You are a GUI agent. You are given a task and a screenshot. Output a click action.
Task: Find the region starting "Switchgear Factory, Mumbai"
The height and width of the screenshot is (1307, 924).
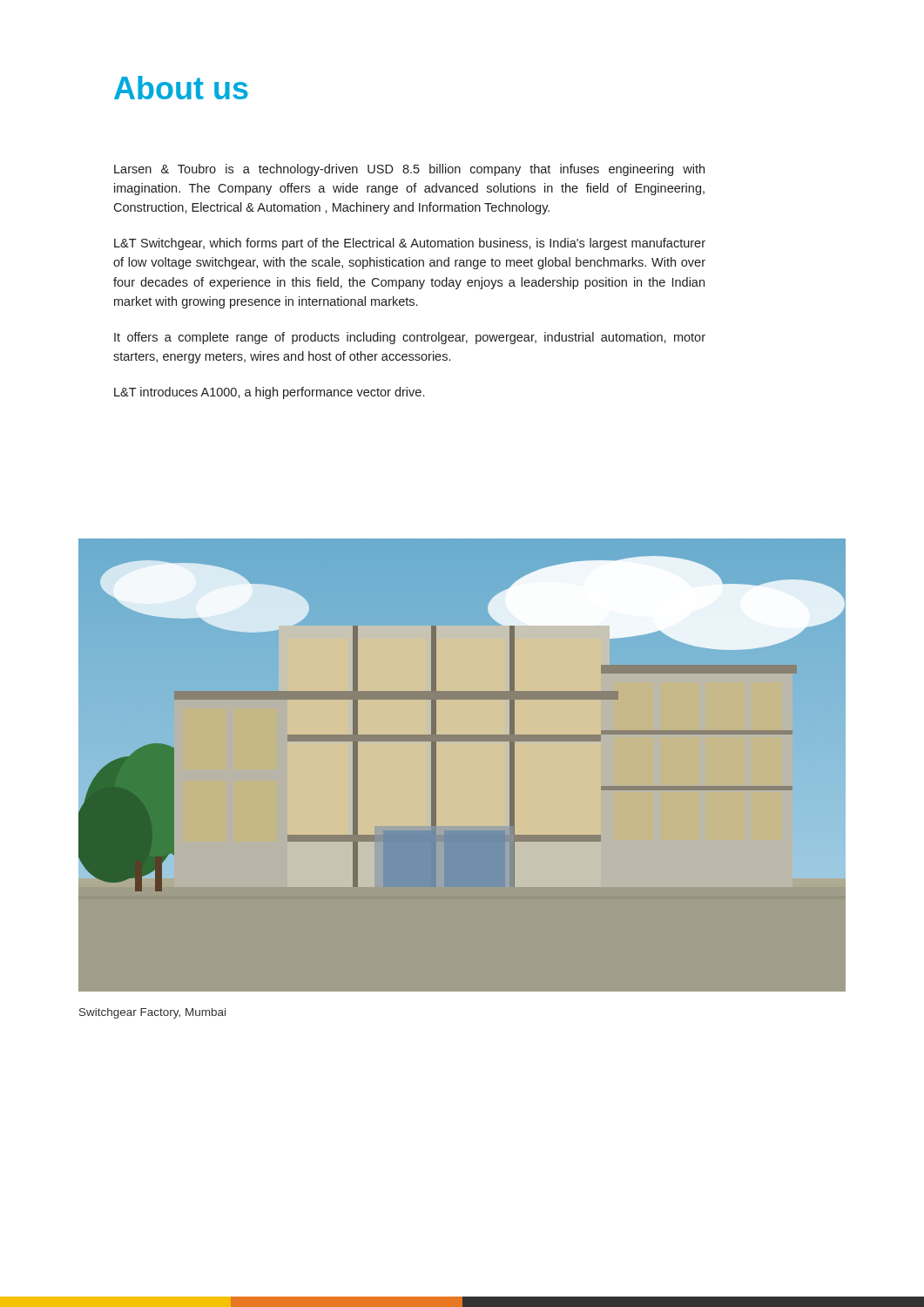click(x=152, y=1012)
